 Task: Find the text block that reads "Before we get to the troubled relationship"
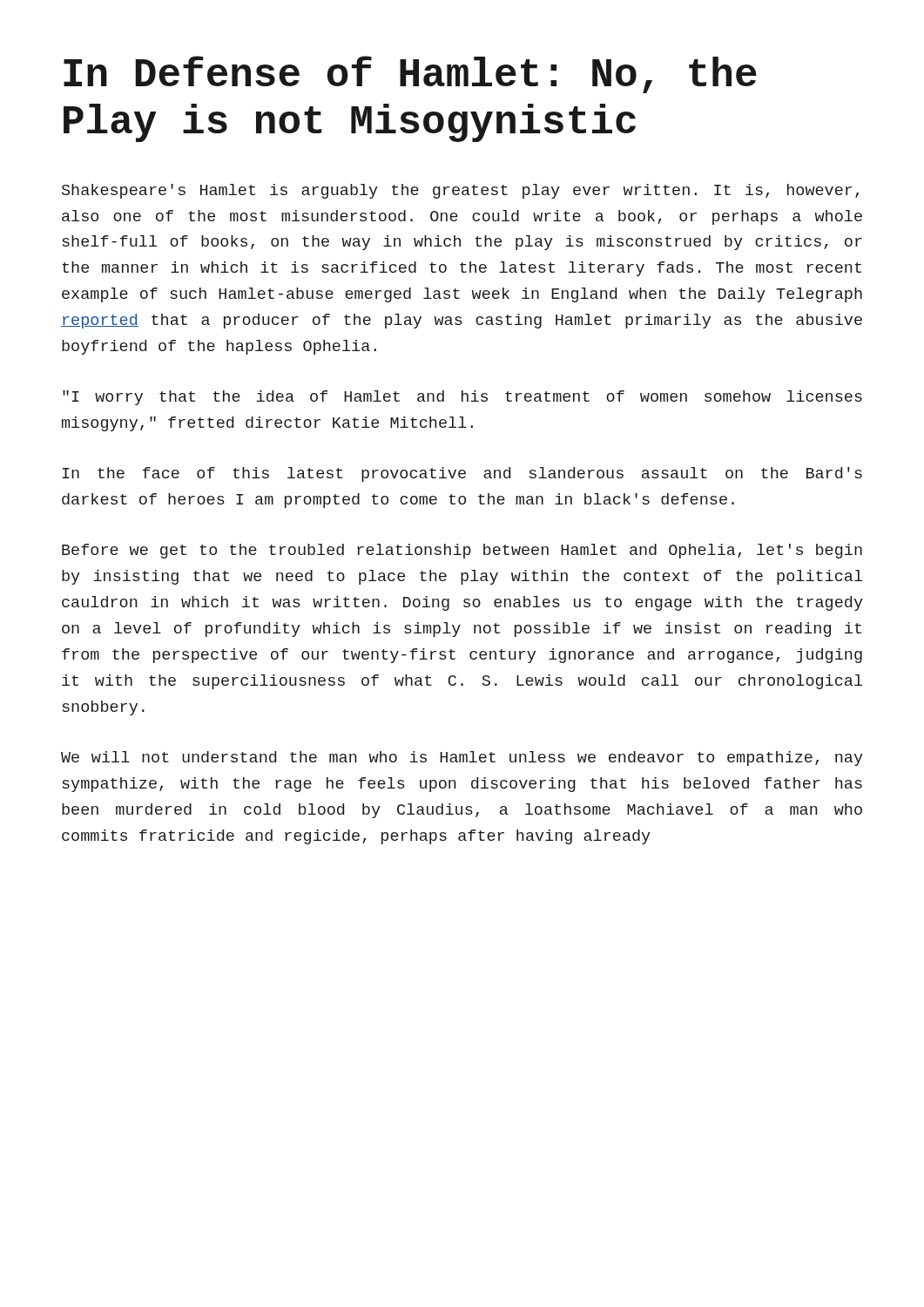(462, 630)
